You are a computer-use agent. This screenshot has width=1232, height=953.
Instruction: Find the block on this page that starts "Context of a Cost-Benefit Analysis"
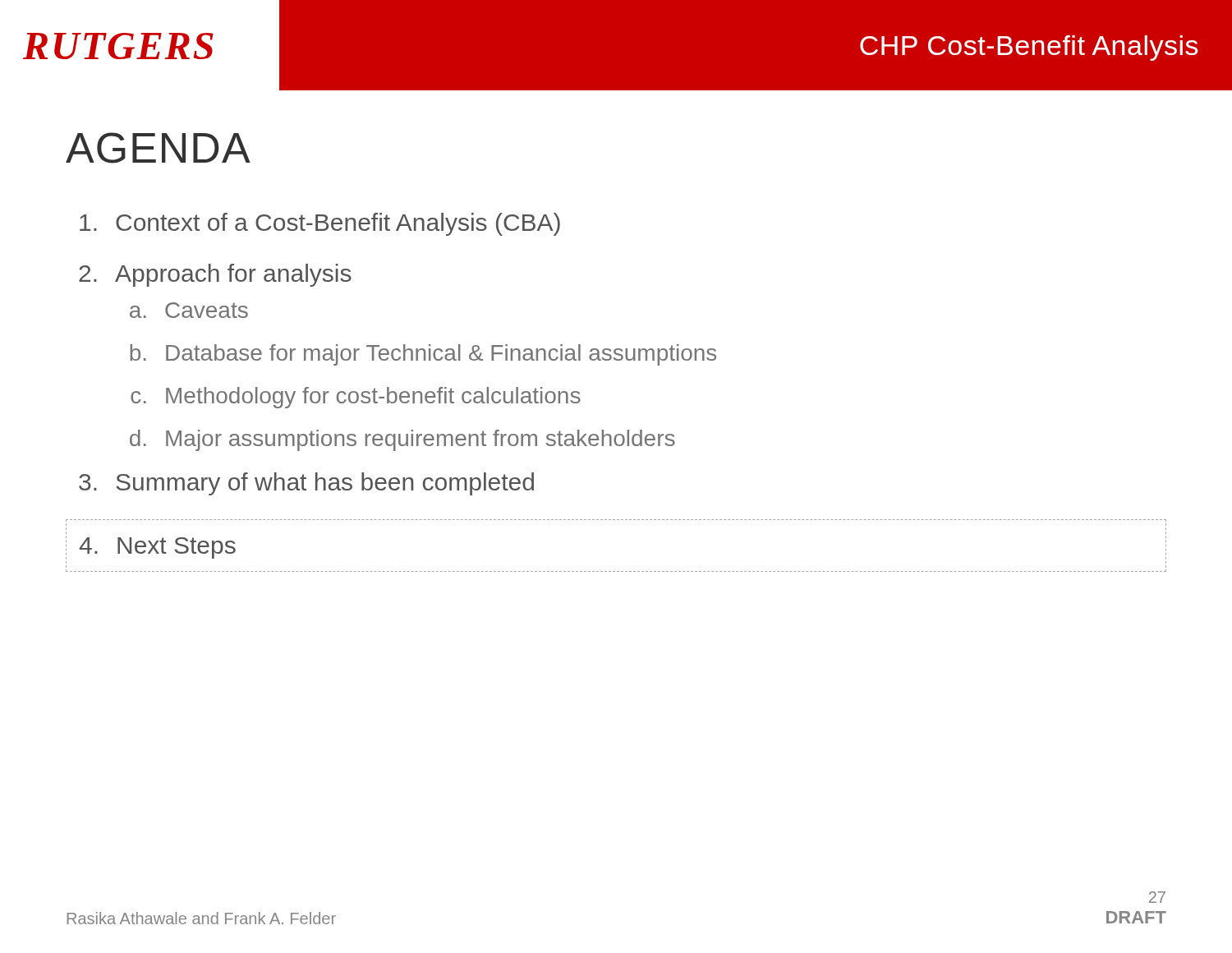point(314,223)
